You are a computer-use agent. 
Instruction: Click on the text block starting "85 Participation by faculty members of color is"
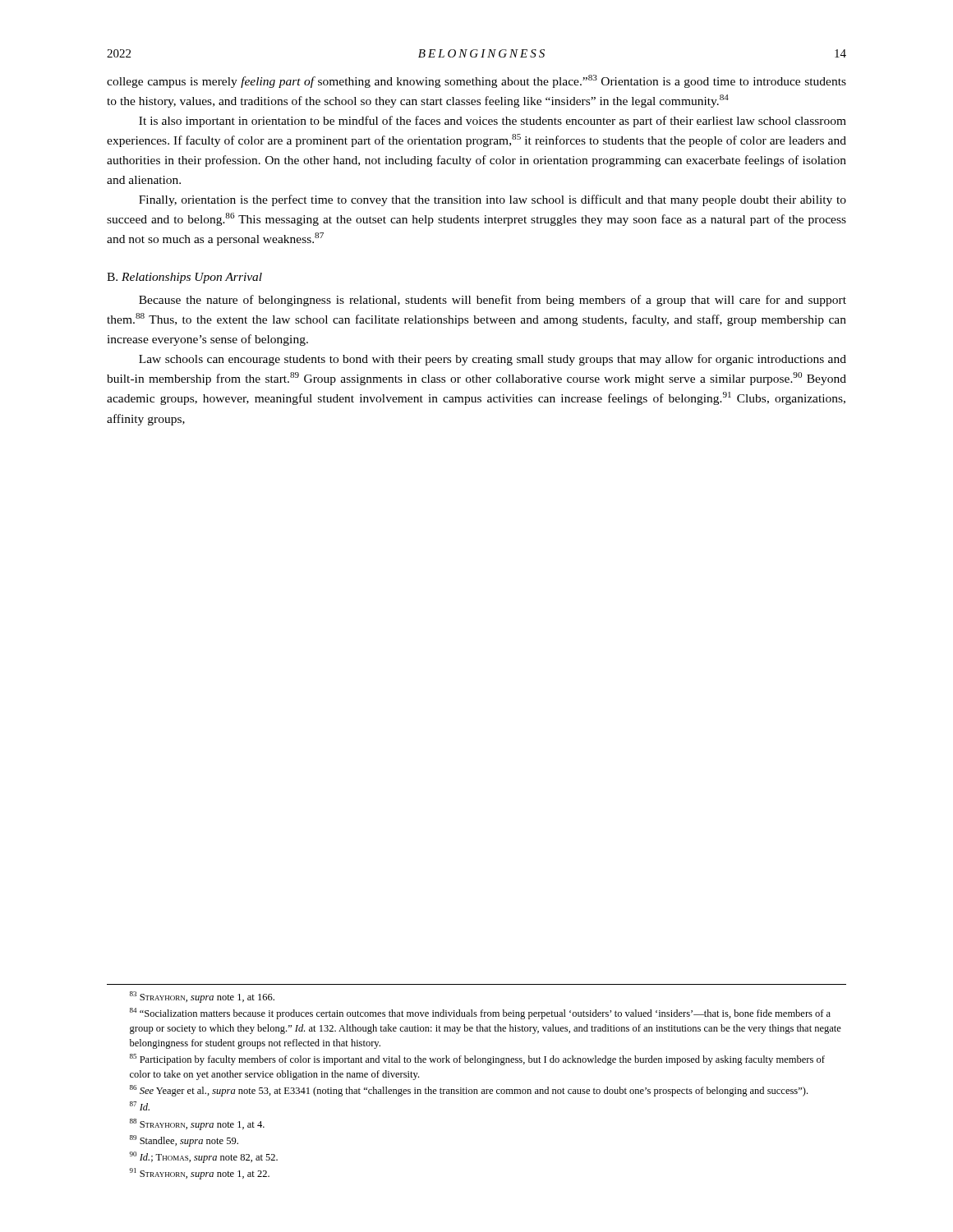coord(476,1067)
